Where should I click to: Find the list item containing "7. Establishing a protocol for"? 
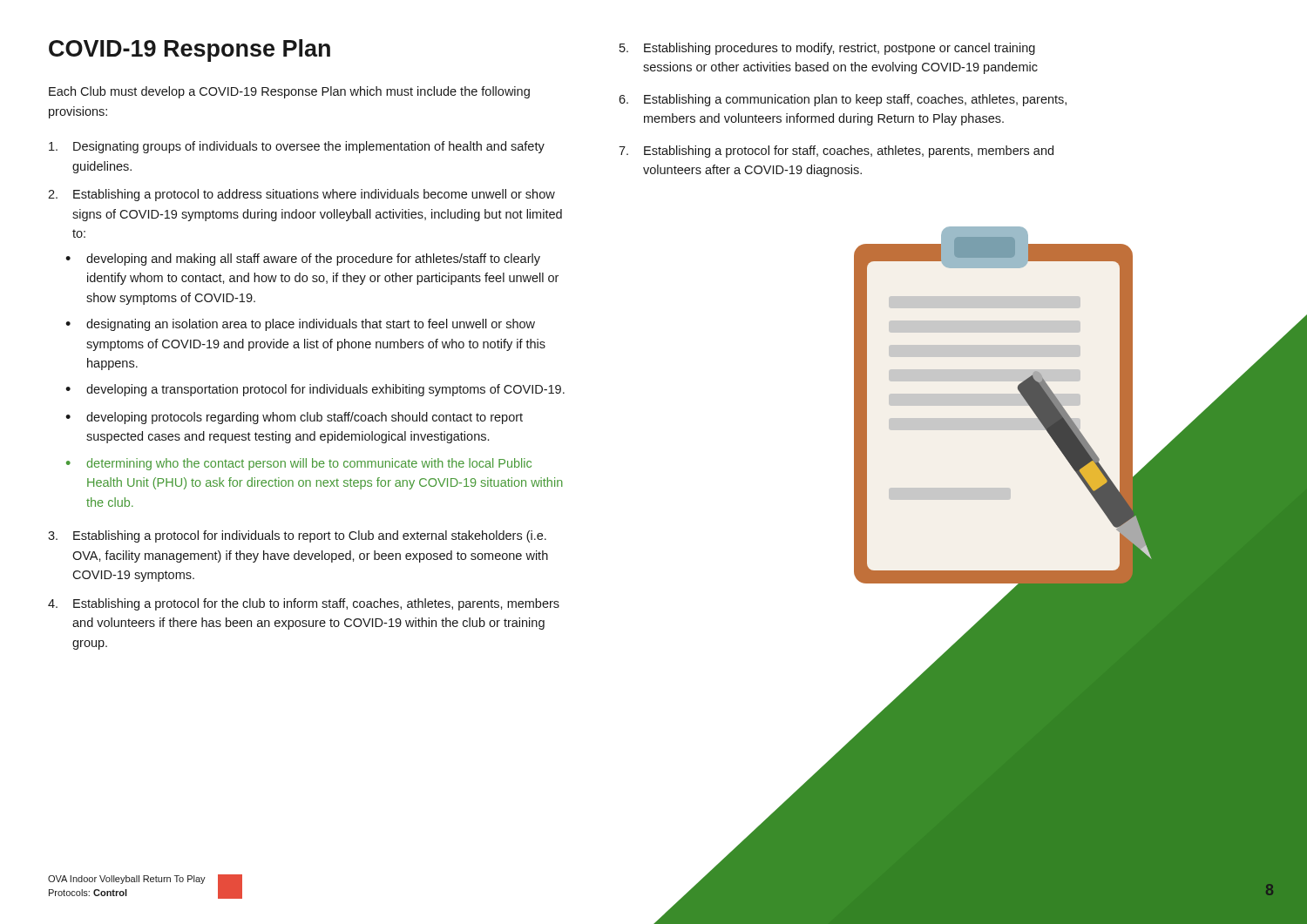click(x=845, y=161)
